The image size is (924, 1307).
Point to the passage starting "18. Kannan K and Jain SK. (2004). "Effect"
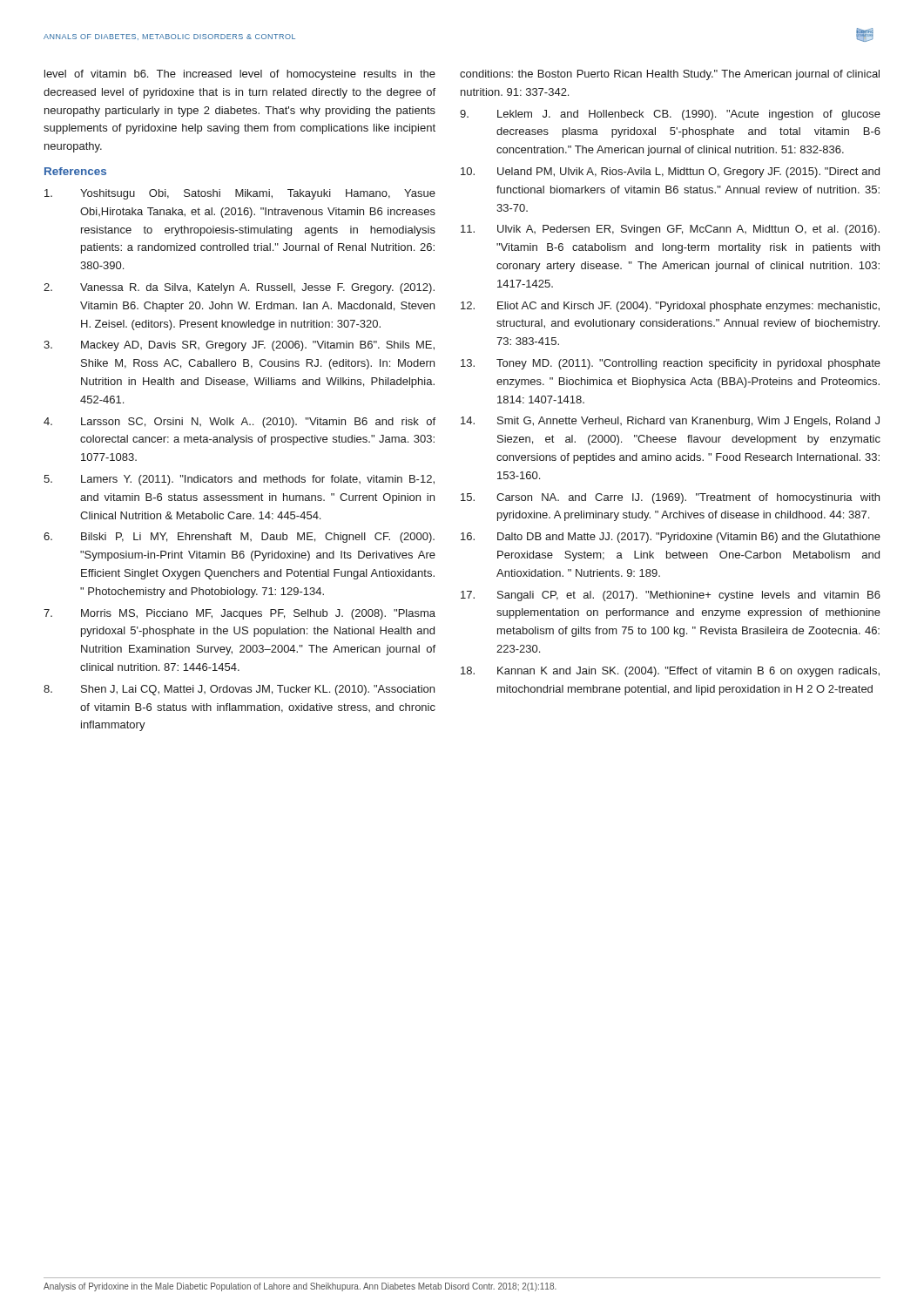coord(670,680)
